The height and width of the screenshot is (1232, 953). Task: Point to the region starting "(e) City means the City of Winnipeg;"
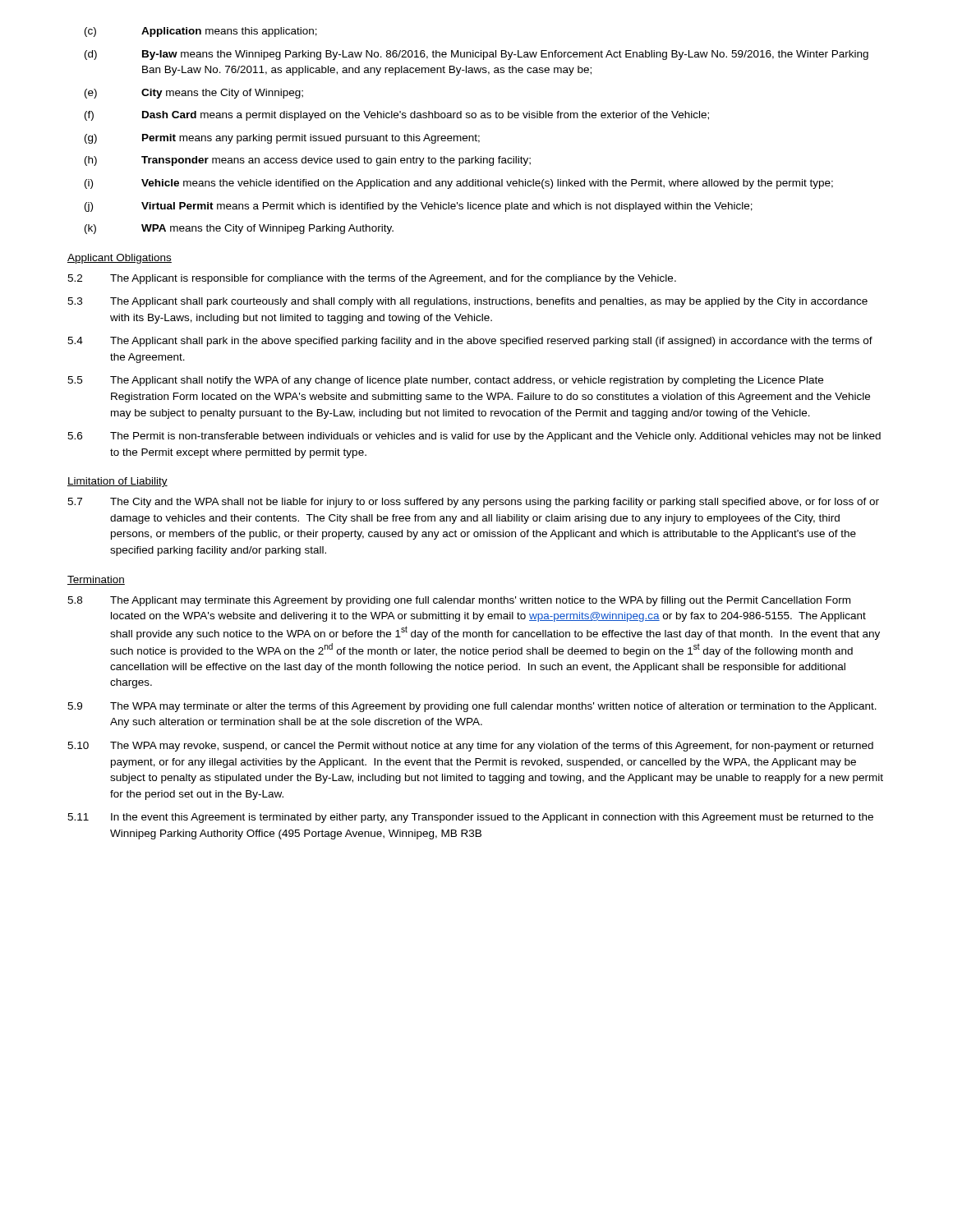(194, 94)
